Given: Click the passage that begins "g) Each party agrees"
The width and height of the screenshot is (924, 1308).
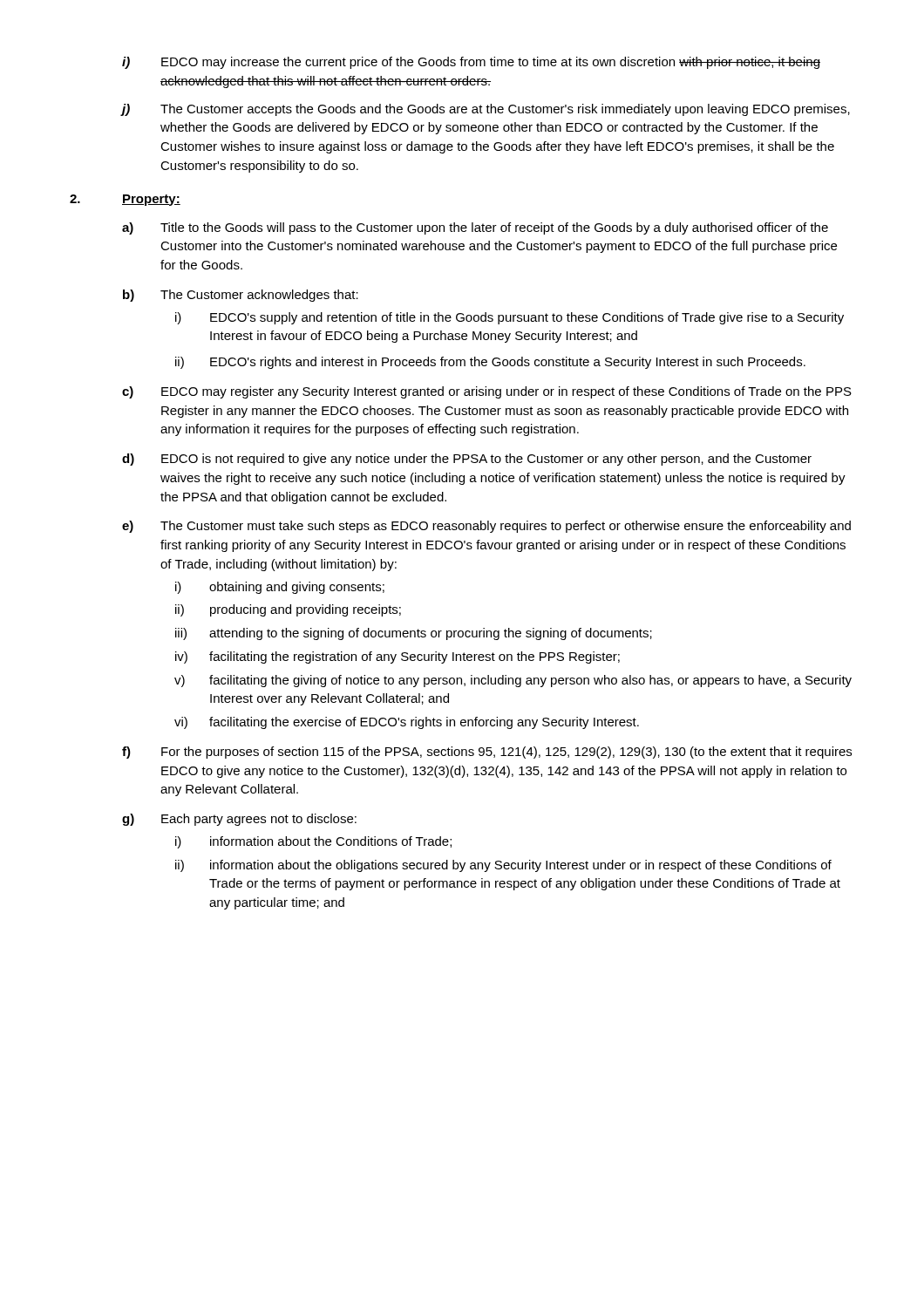Looking at the screenshot, I should [239, 820].
